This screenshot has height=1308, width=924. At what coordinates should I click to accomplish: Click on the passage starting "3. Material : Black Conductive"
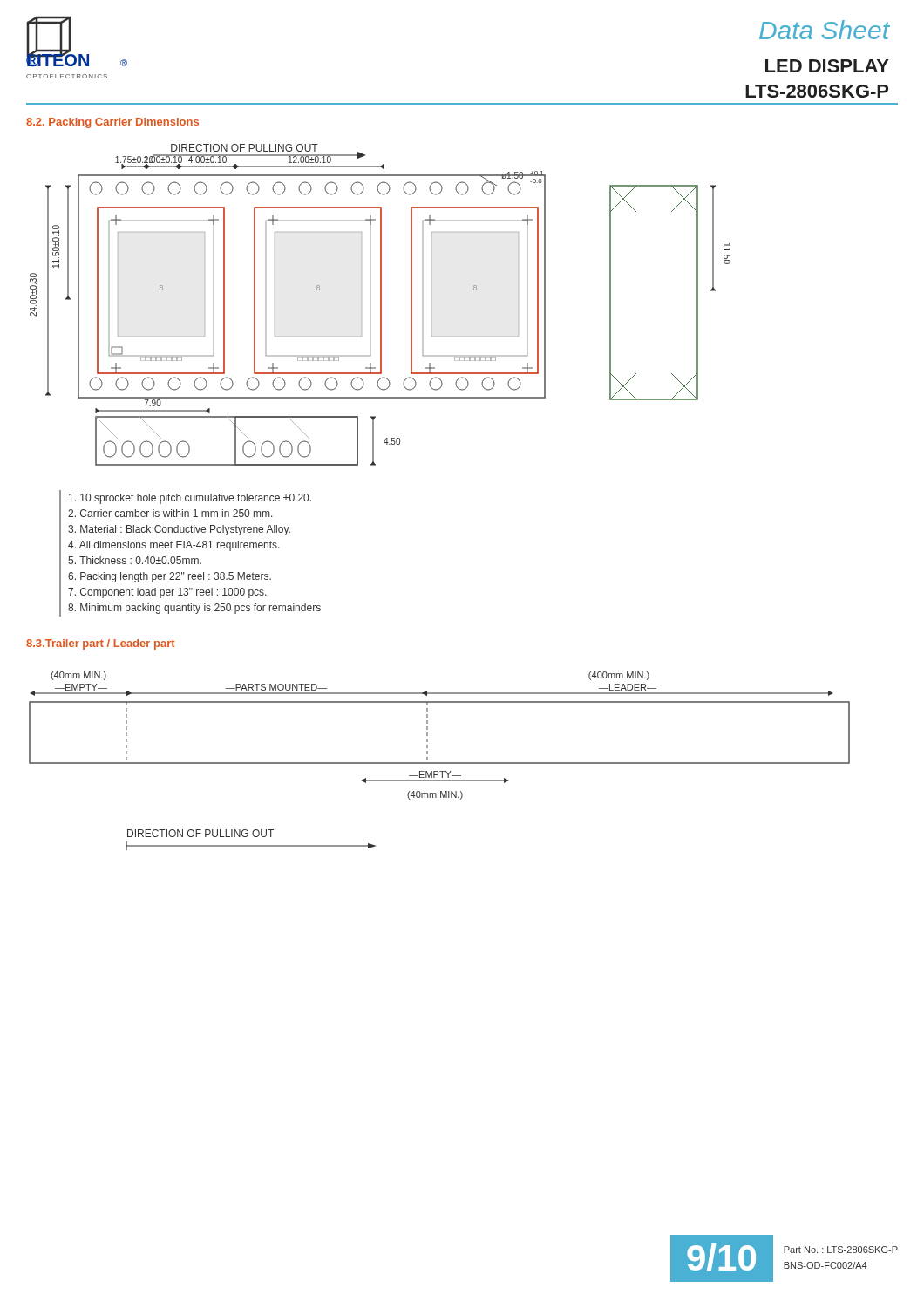pyautogui.click(x=180, y=529)
